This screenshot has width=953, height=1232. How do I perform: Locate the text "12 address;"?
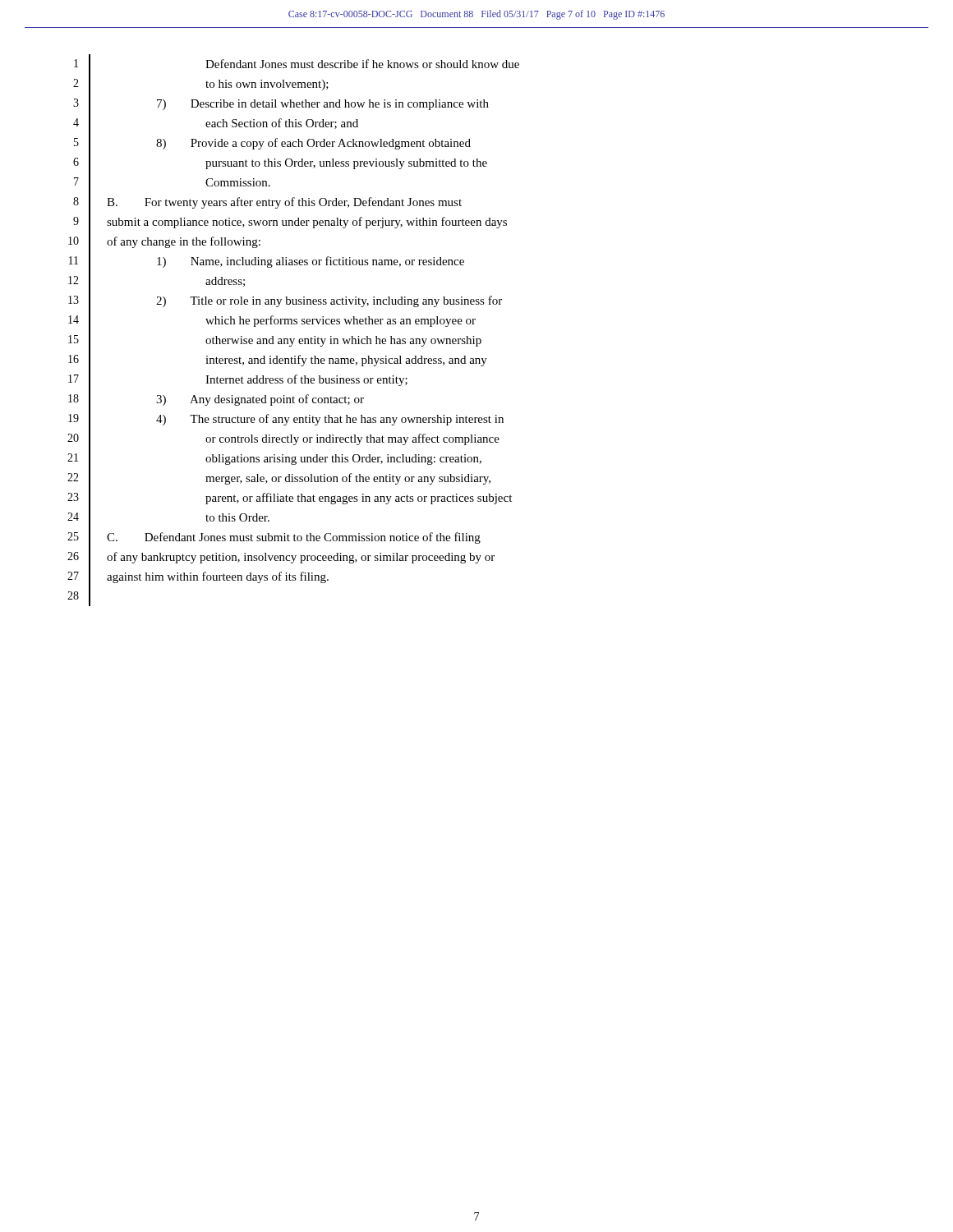pos(76,281)
